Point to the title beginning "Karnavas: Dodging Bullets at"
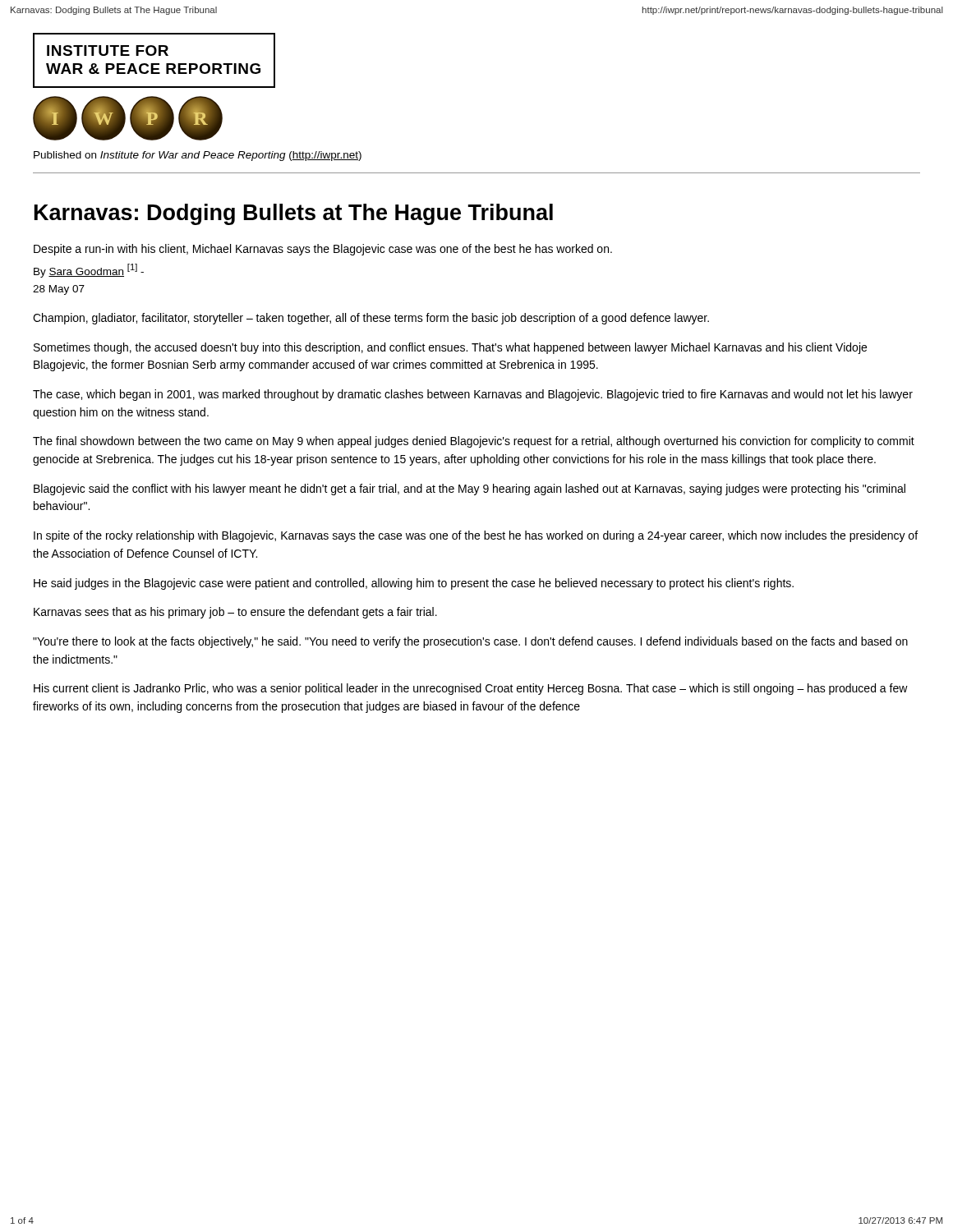 coord(294,213)
